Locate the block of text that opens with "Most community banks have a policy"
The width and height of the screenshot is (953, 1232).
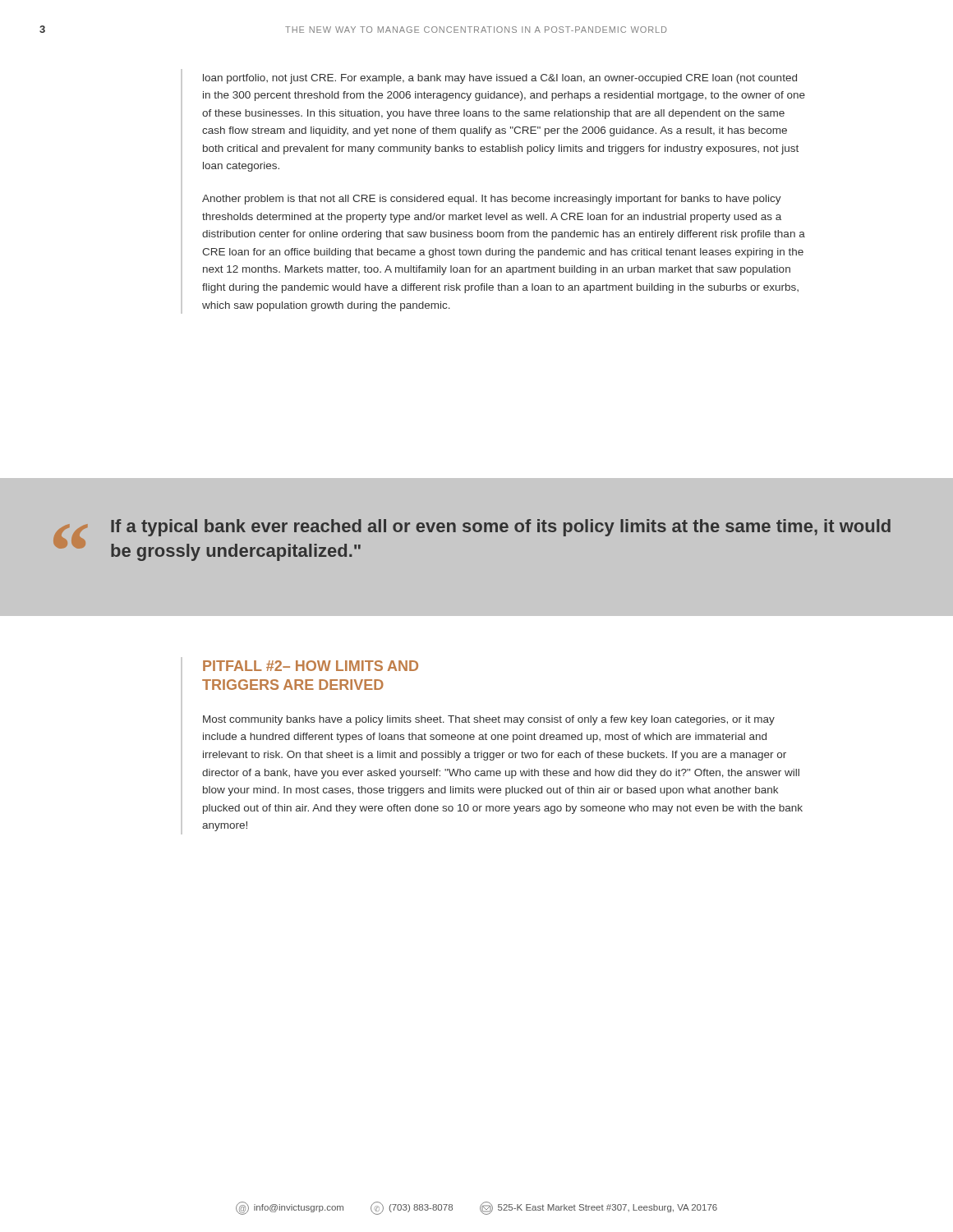[504, 772]
